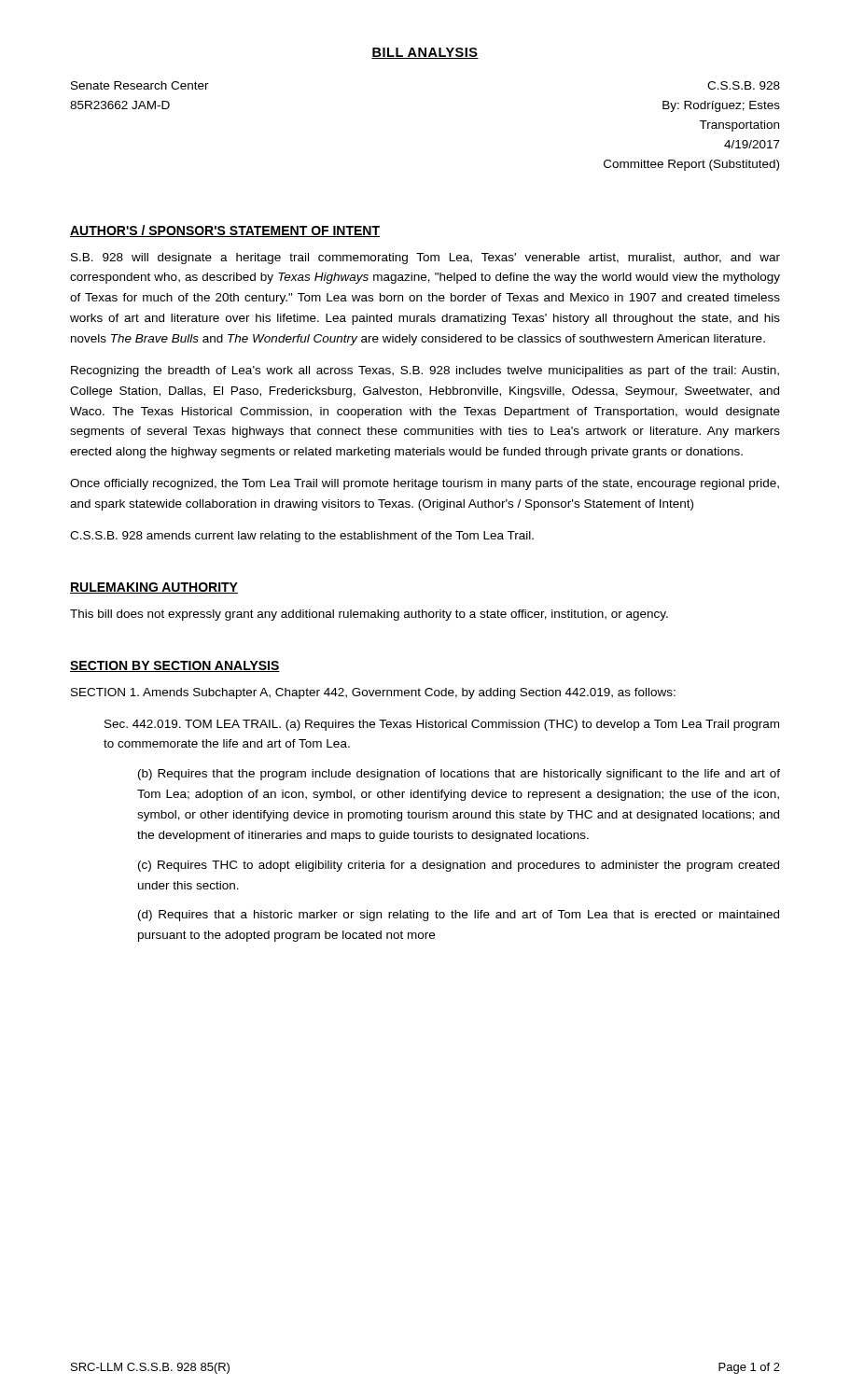Point to "SECTION BY SECTION ANALYSIS"
Image resolution: width=850 pixels, height=1400 pixels.
coord(175,665)
